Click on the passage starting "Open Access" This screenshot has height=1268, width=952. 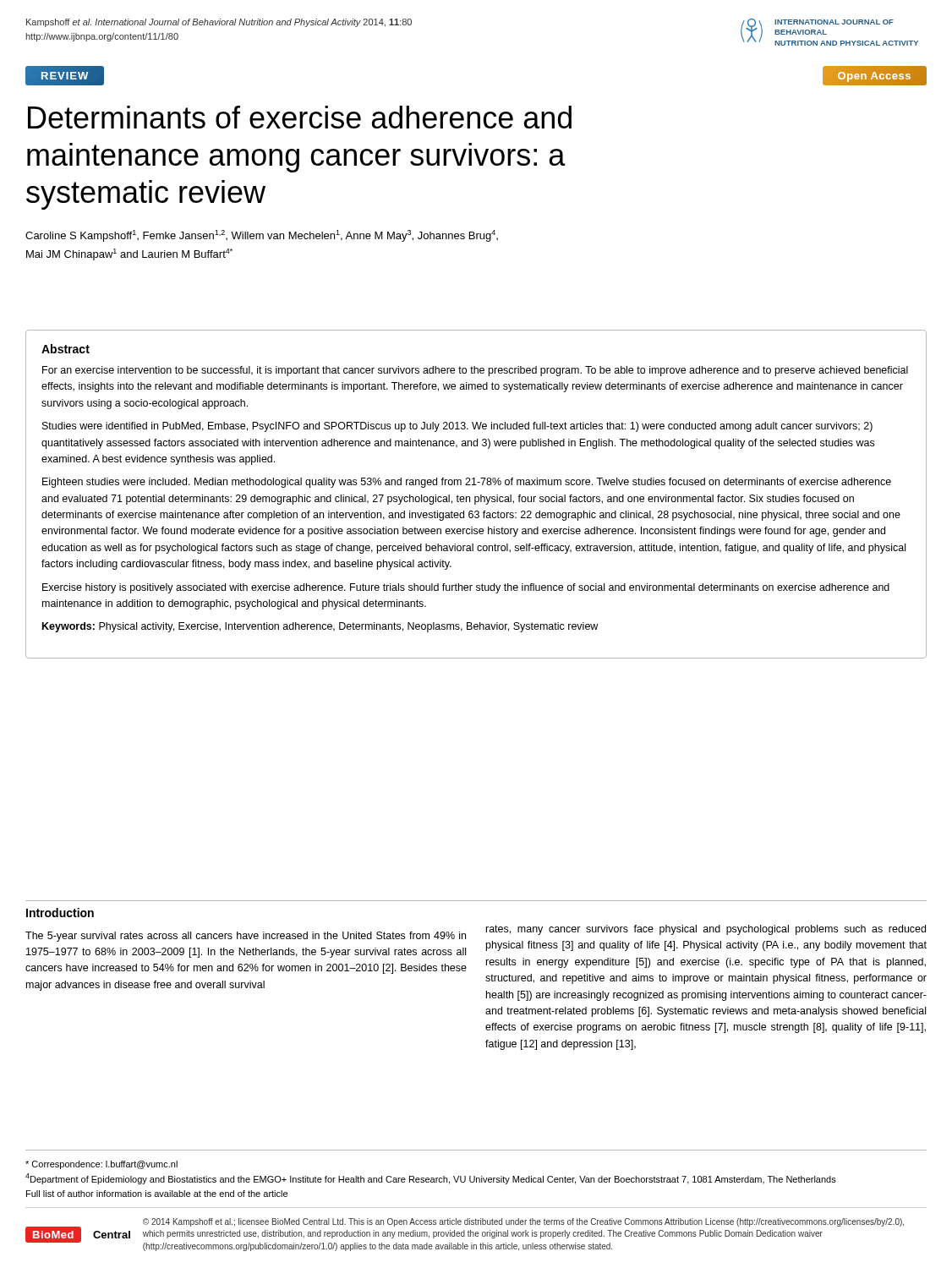[874, 76]
